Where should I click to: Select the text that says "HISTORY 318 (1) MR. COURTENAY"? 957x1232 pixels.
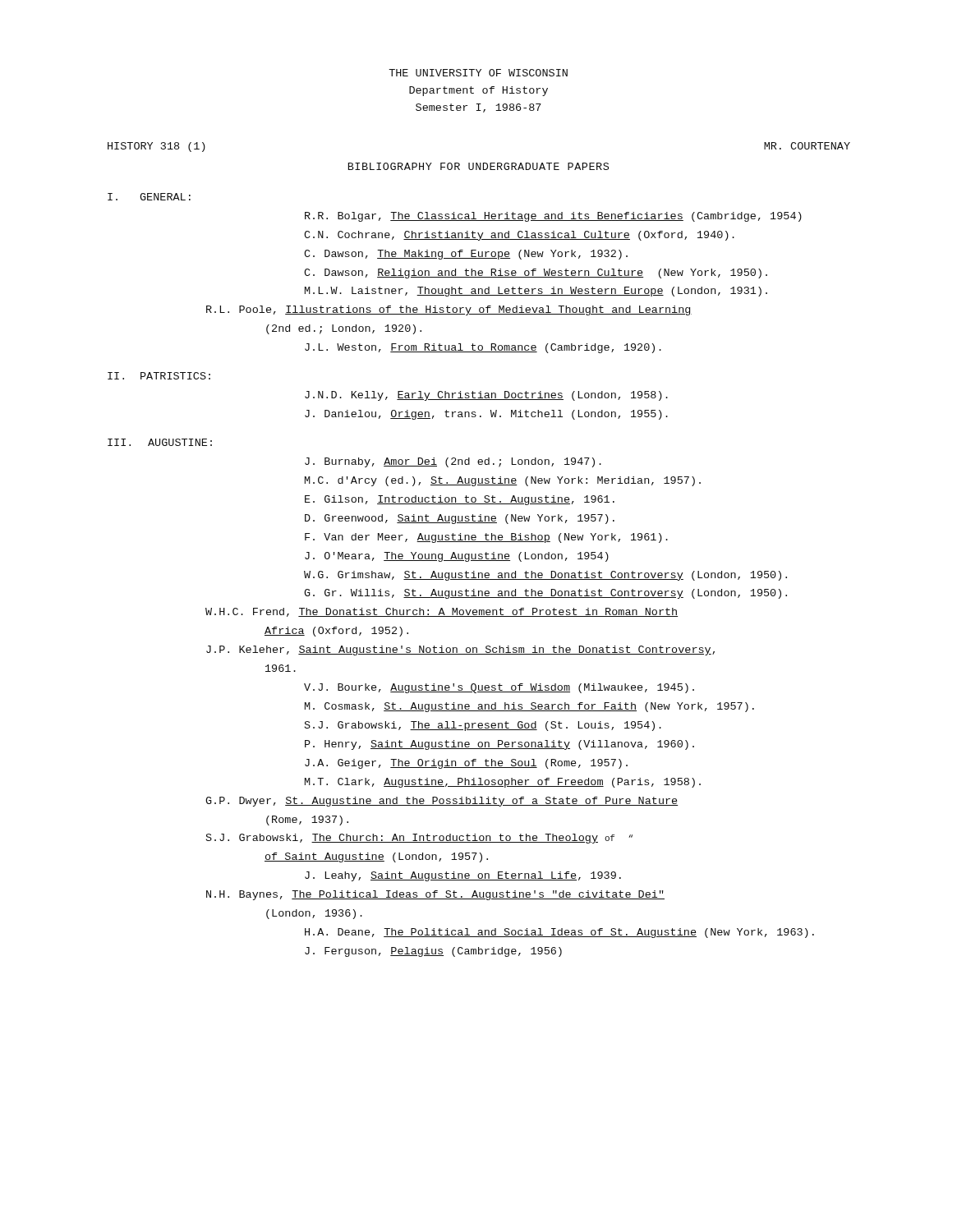[150, 147]
